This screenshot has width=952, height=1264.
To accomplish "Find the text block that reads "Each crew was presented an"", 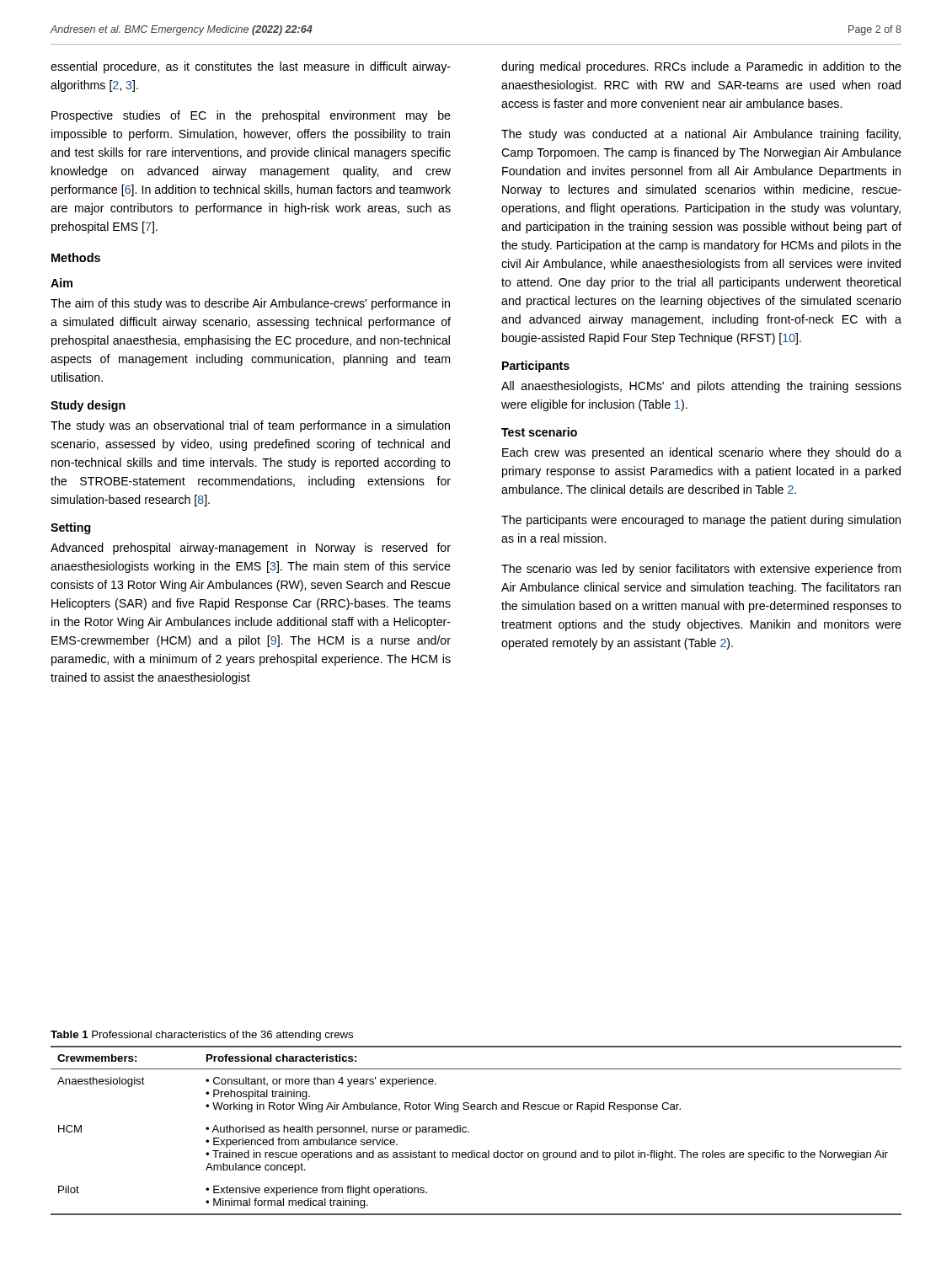I will point(701,471).
